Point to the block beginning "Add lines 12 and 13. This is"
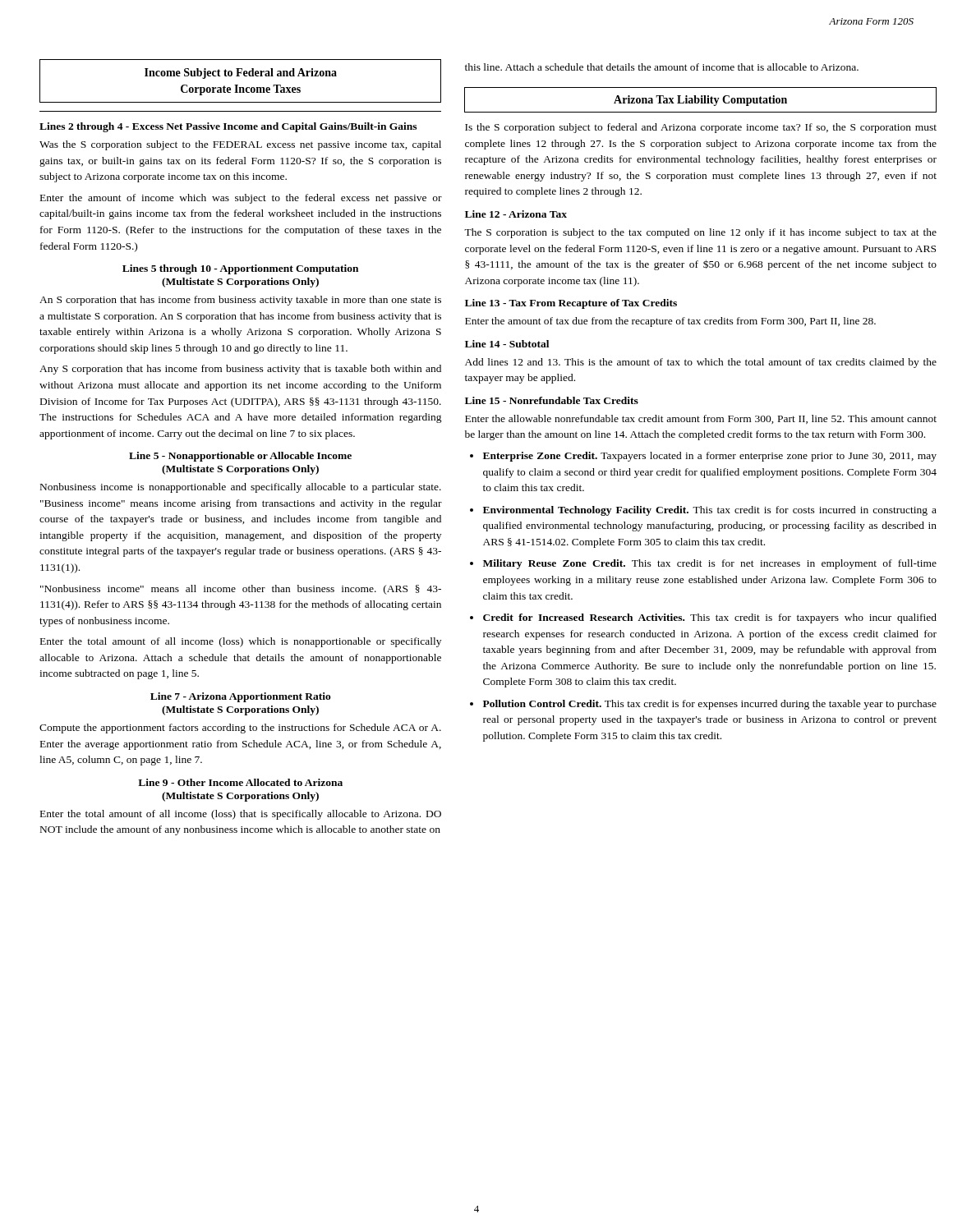This screenshot has width=953, height=1232. point(701,370)
